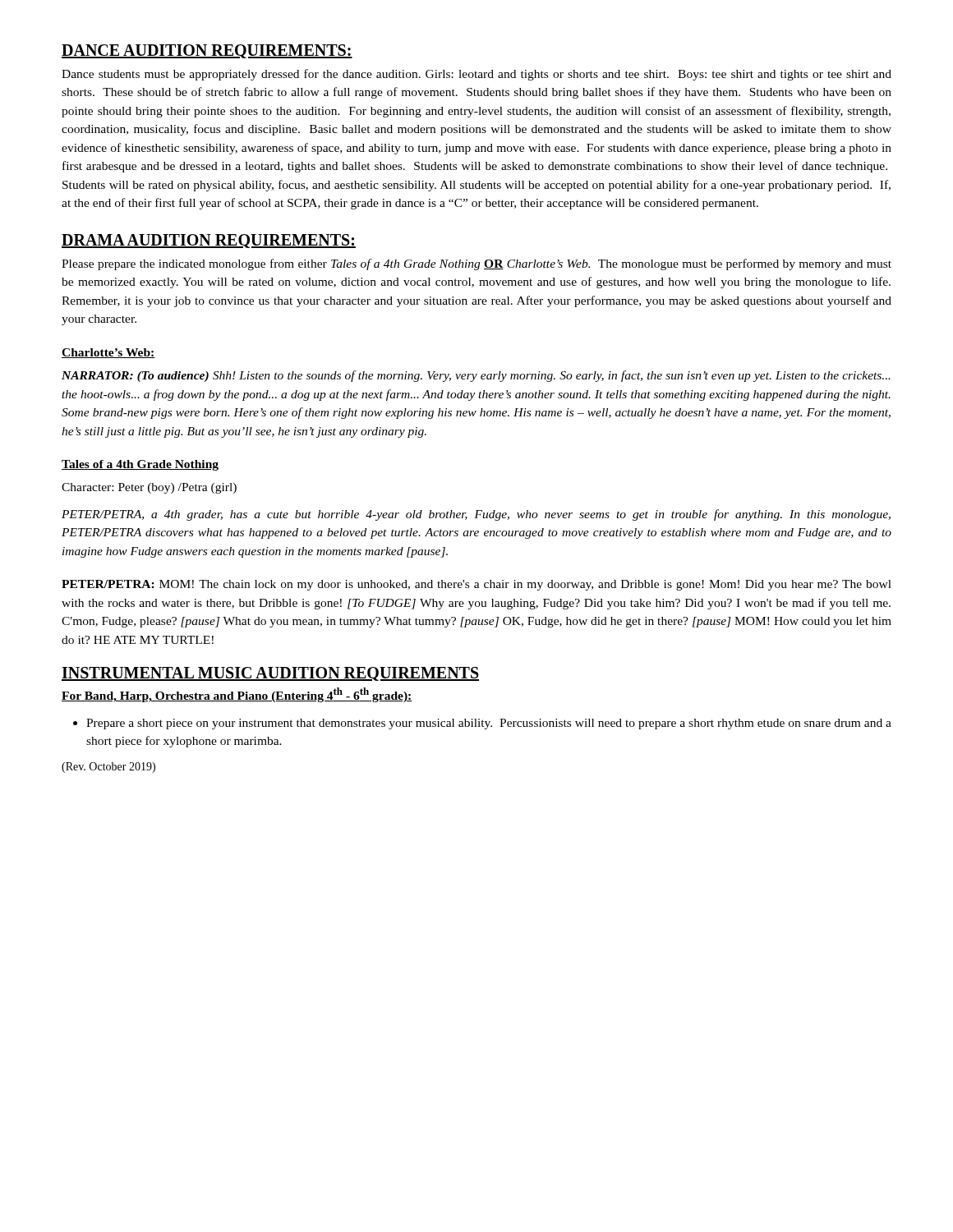Image resolution: width=953 pixels, height=1232 pixels.
Task: Click the passage that begins "NARRATOR: (To audience)"
Action: coord(476,403)
